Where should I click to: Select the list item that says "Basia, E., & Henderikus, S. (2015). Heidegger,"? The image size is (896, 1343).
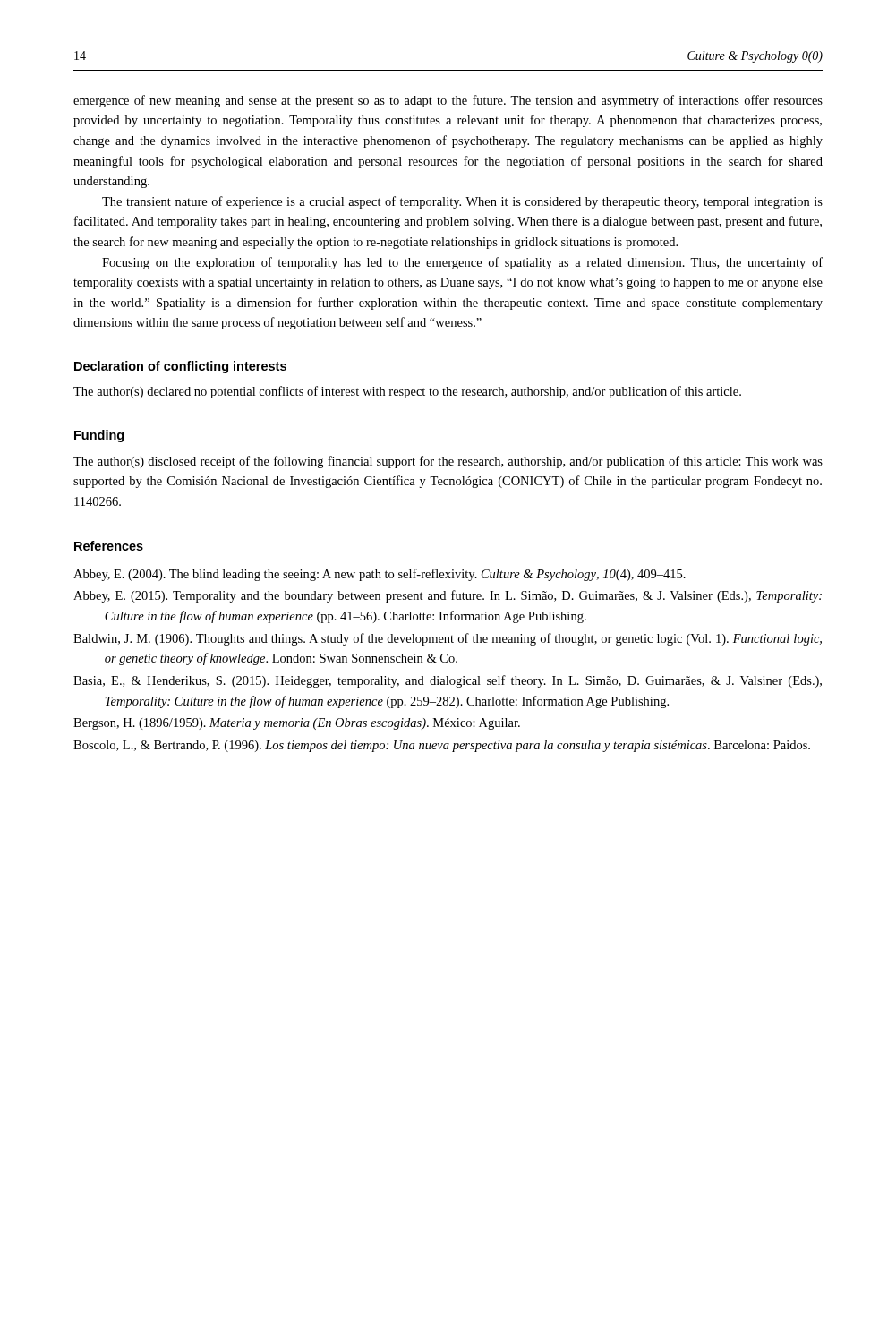coord(448,691)
